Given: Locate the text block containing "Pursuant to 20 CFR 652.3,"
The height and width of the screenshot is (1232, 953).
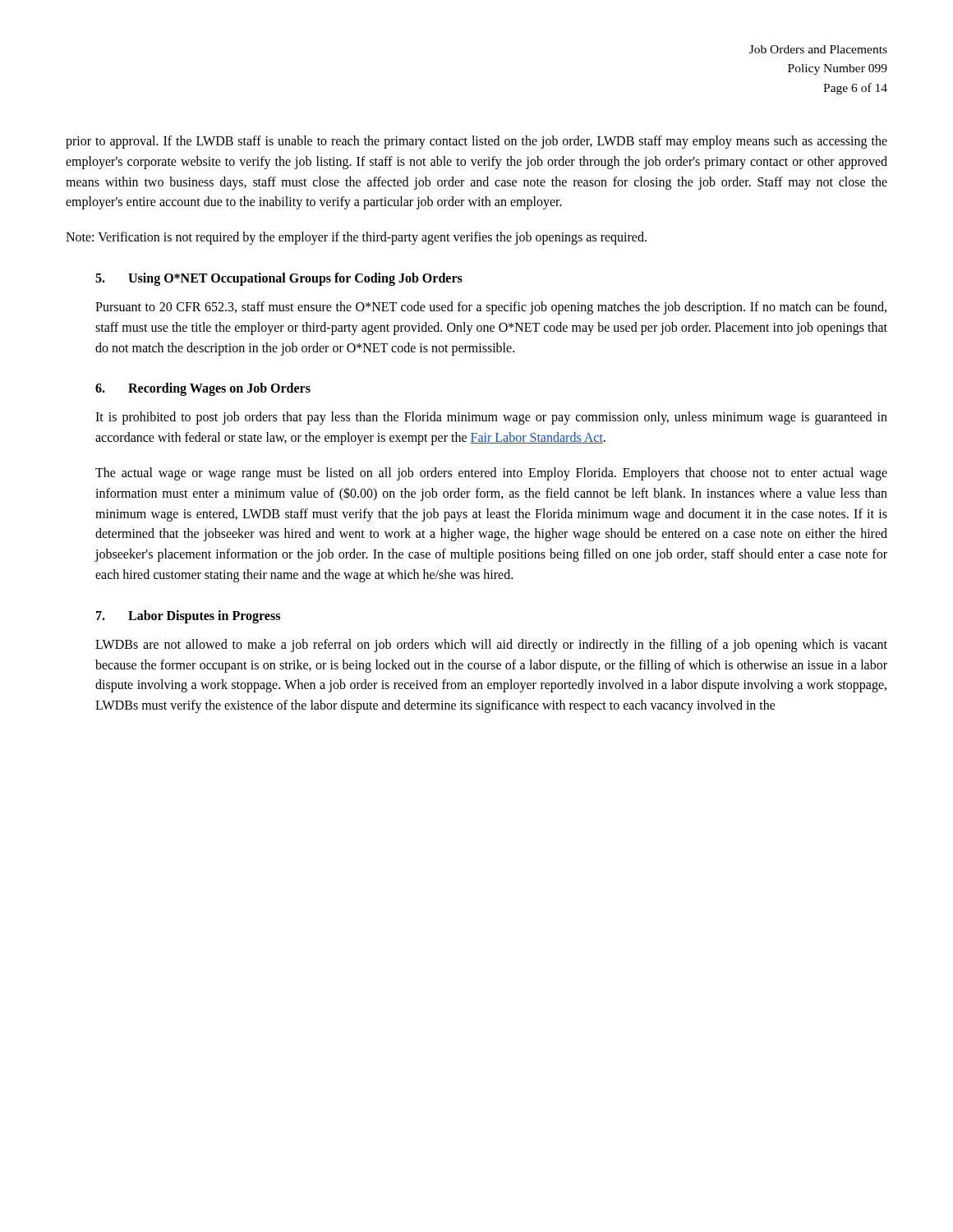Looking at the screenshot, I should tap(491, 327).
